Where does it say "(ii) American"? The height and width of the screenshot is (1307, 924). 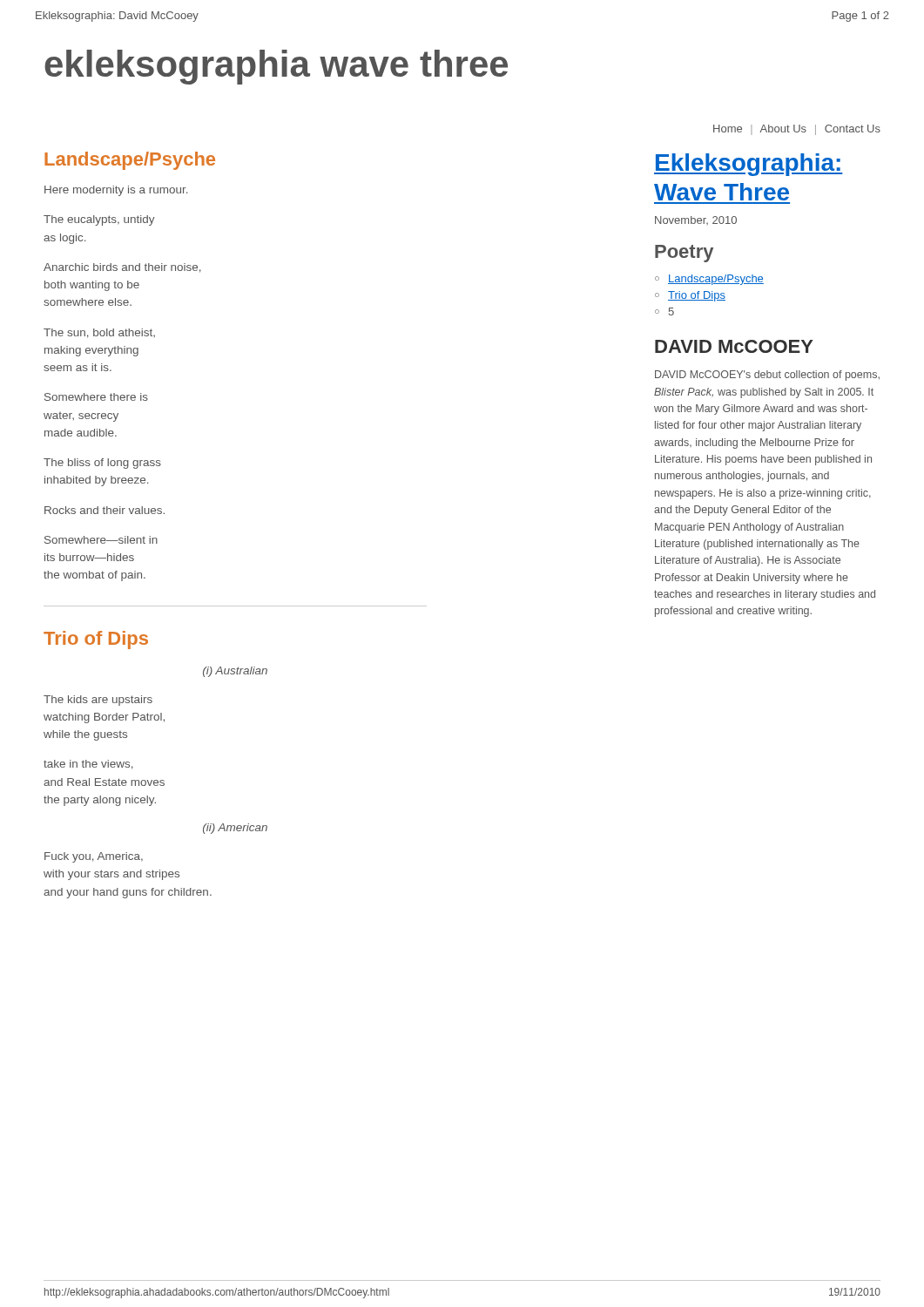235,827
